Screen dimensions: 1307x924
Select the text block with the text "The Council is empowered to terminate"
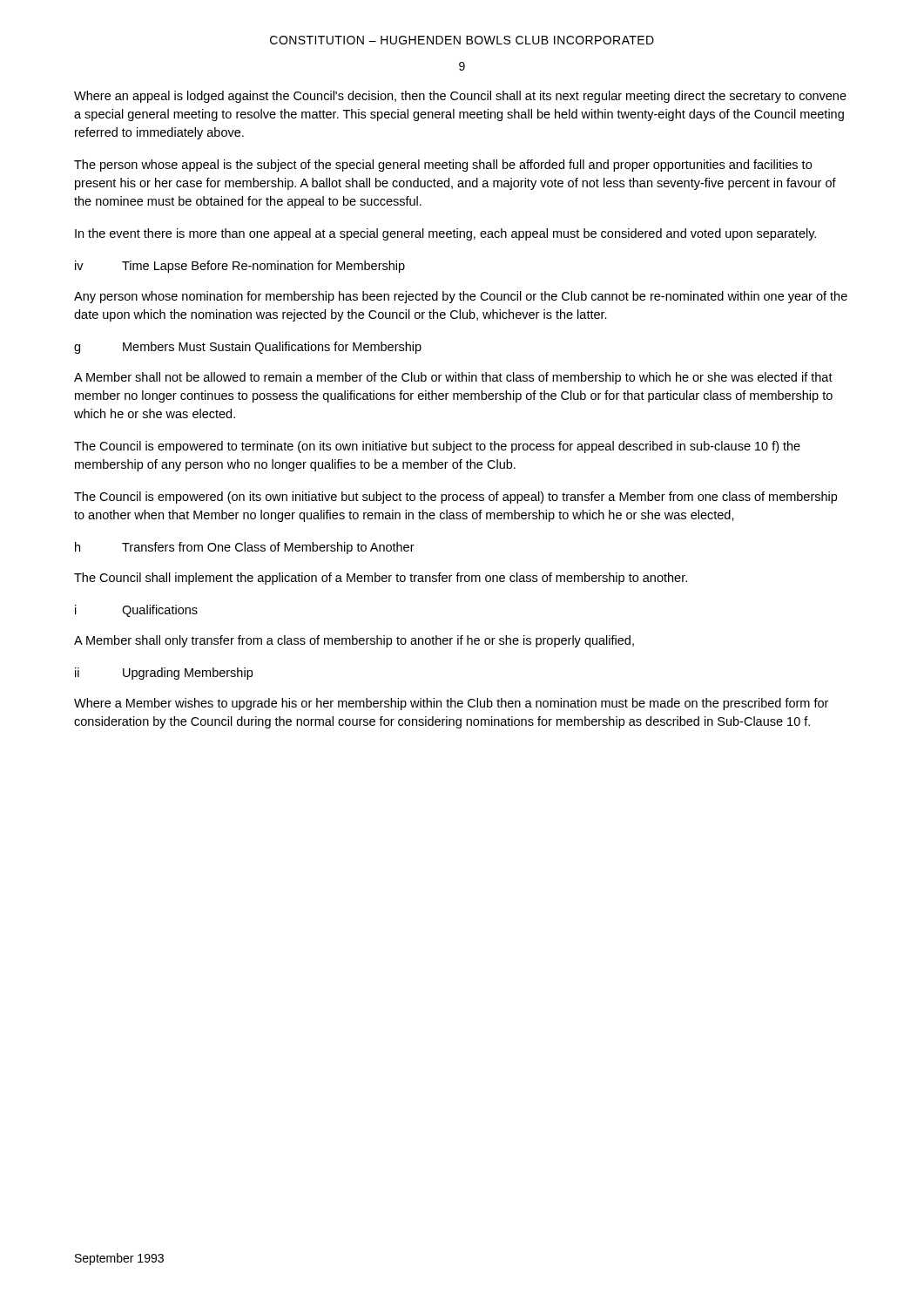coord(437,455)
